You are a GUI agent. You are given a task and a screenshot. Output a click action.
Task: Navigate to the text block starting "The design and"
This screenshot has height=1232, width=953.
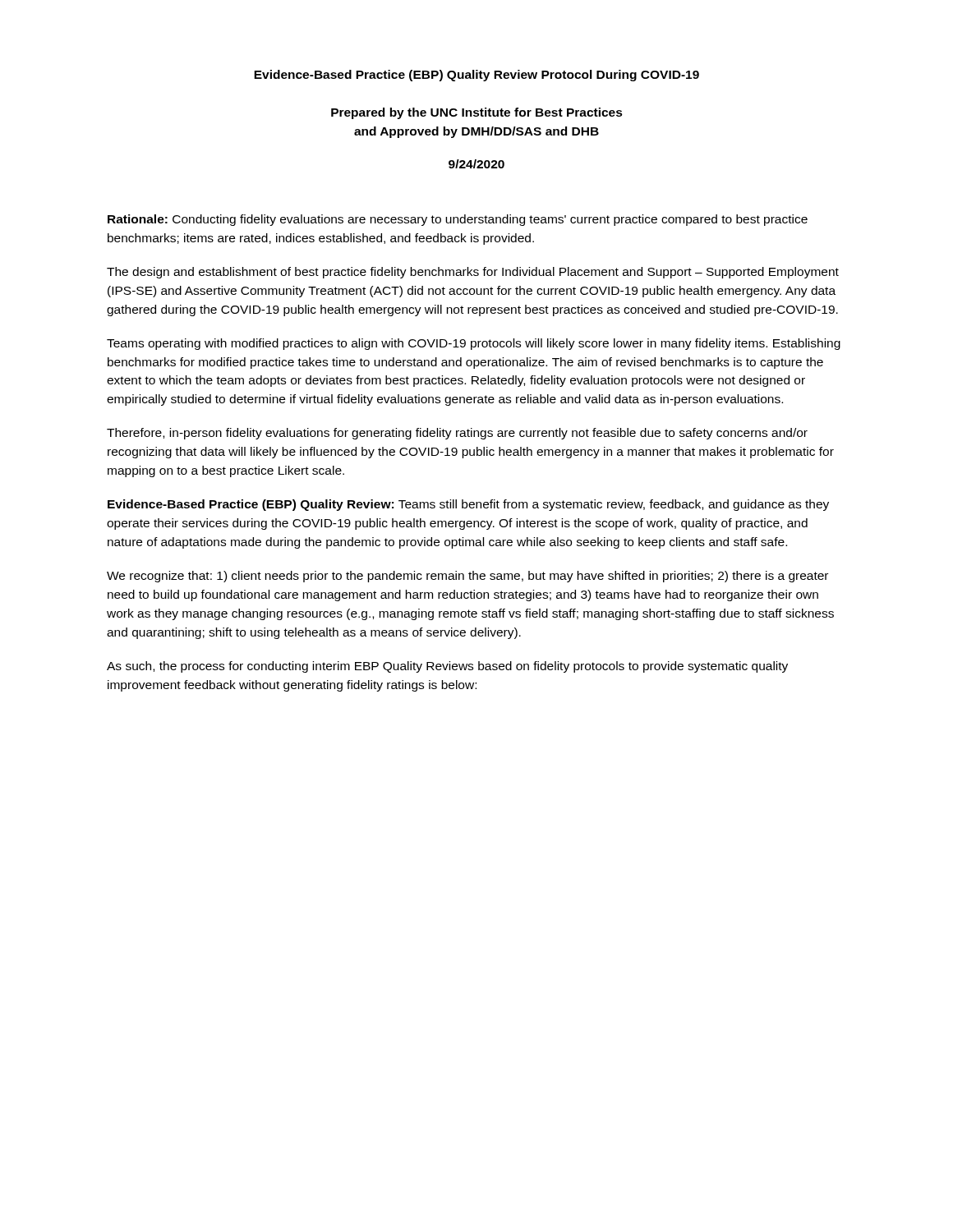click(x=473, y=290)
